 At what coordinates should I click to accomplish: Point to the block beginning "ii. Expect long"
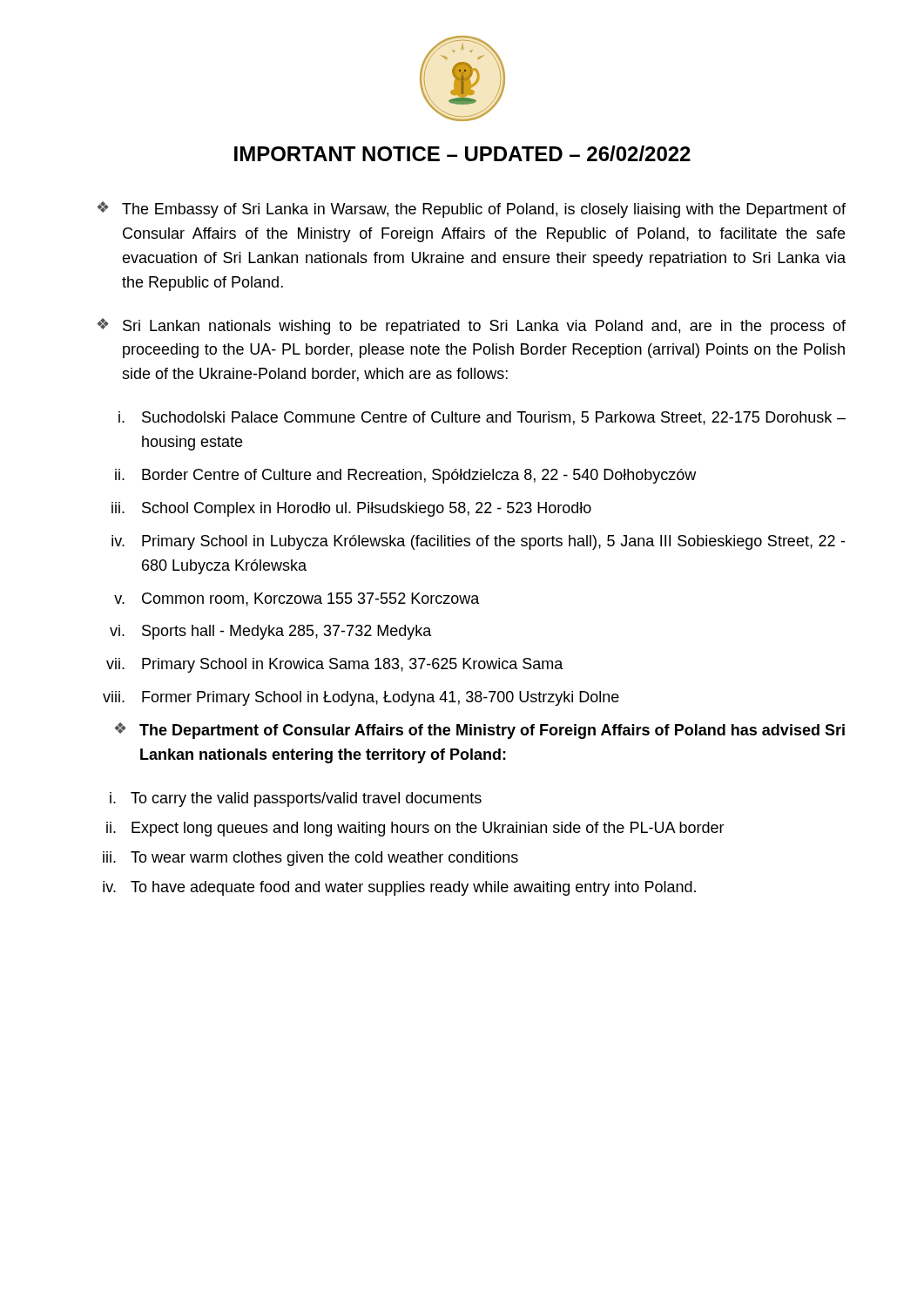click(x=462, y=828)
